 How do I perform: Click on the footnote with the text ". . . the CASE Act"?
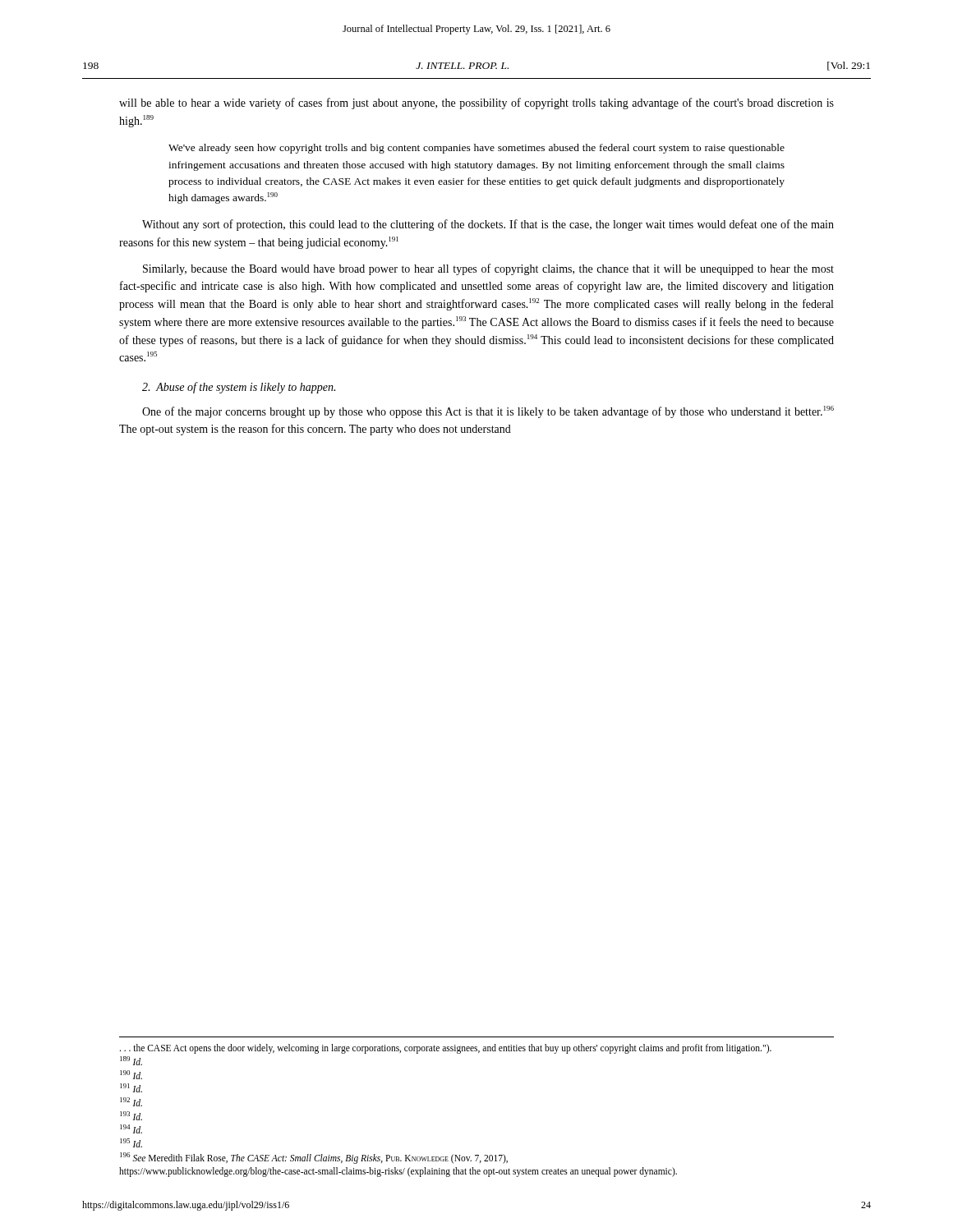445,1048
